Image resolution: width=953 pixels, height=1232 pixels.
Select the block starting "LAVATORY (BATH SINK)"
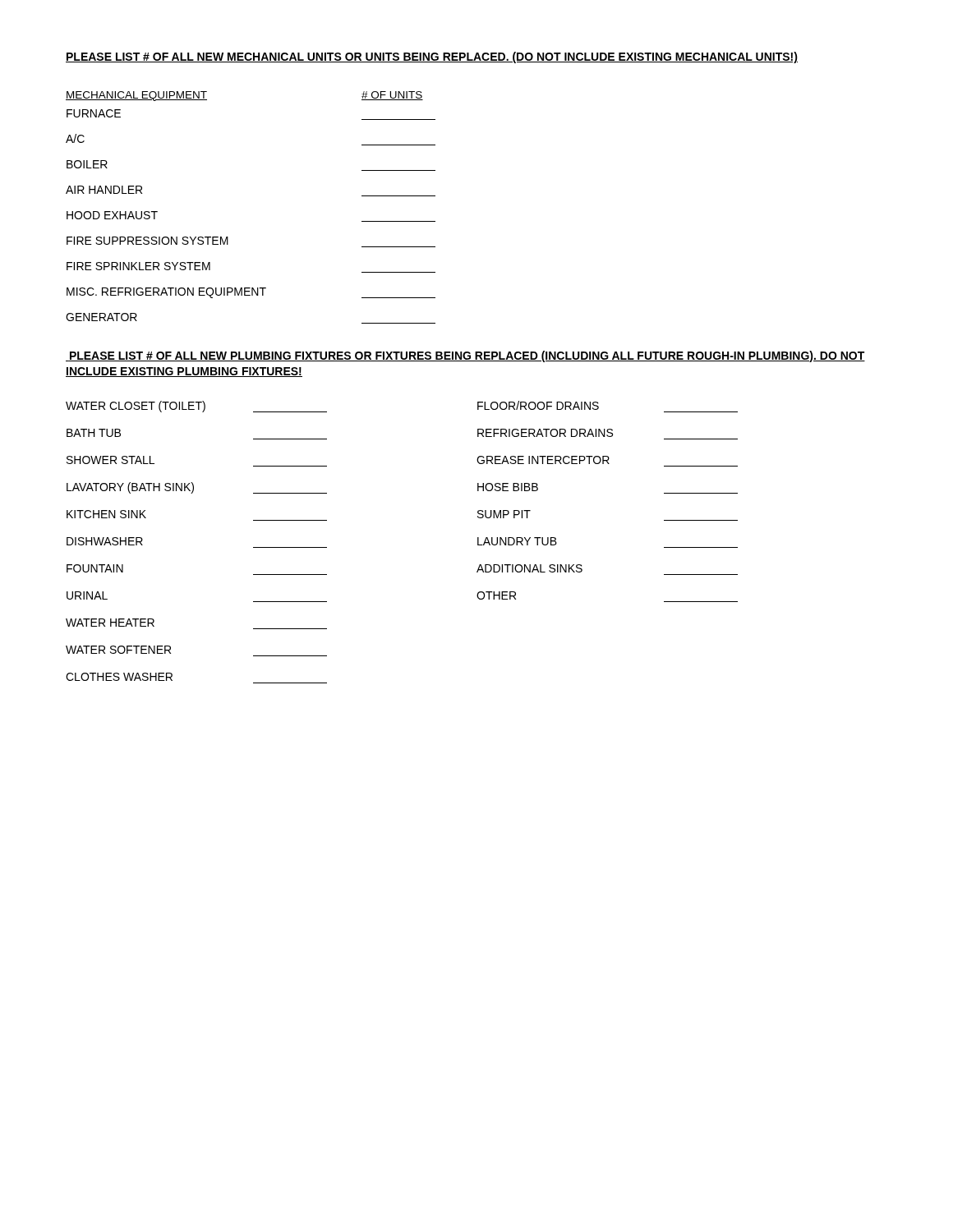[196, 486]
